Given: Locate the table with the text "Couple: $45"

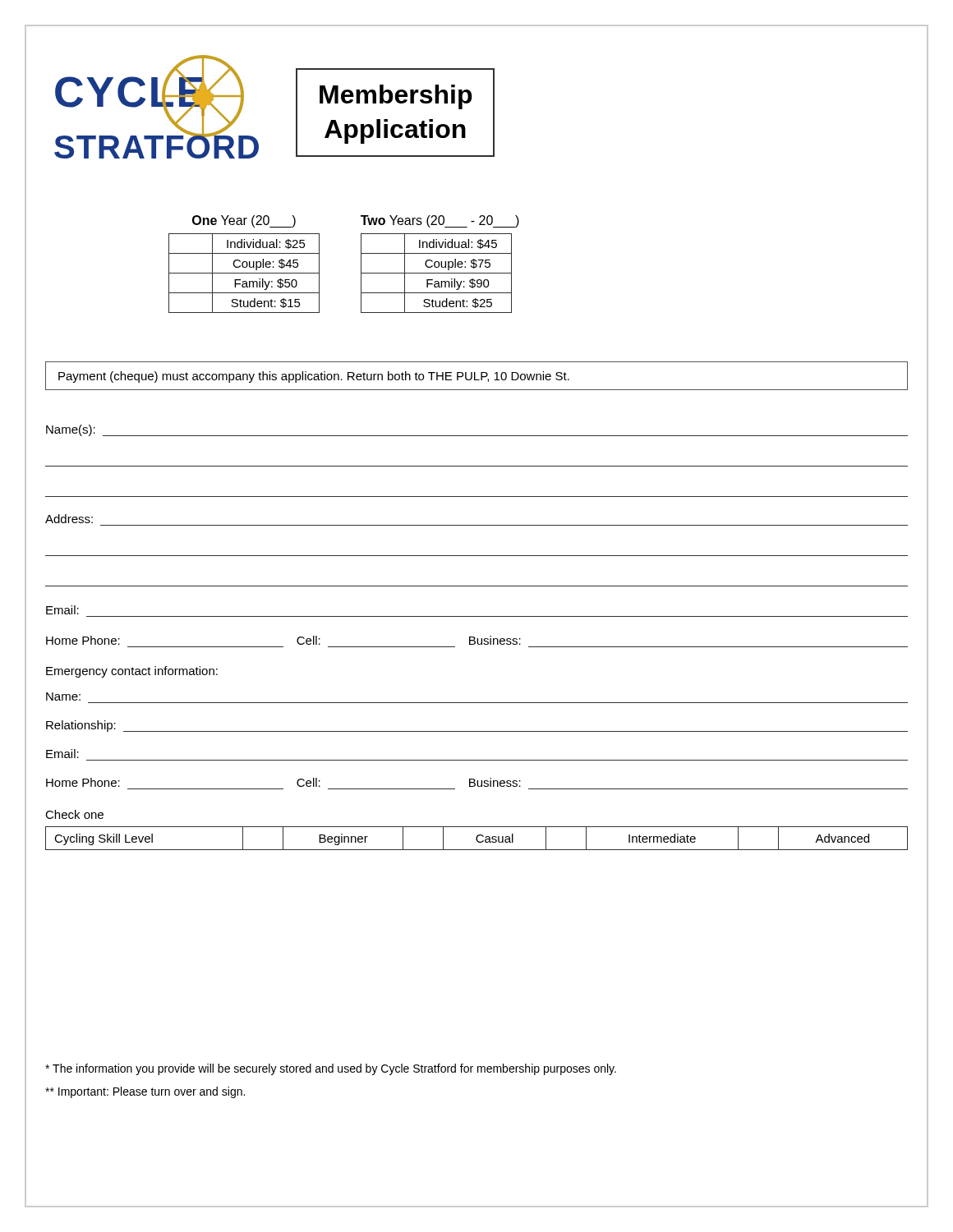Looking at the screenshot, I should (476, 263).
